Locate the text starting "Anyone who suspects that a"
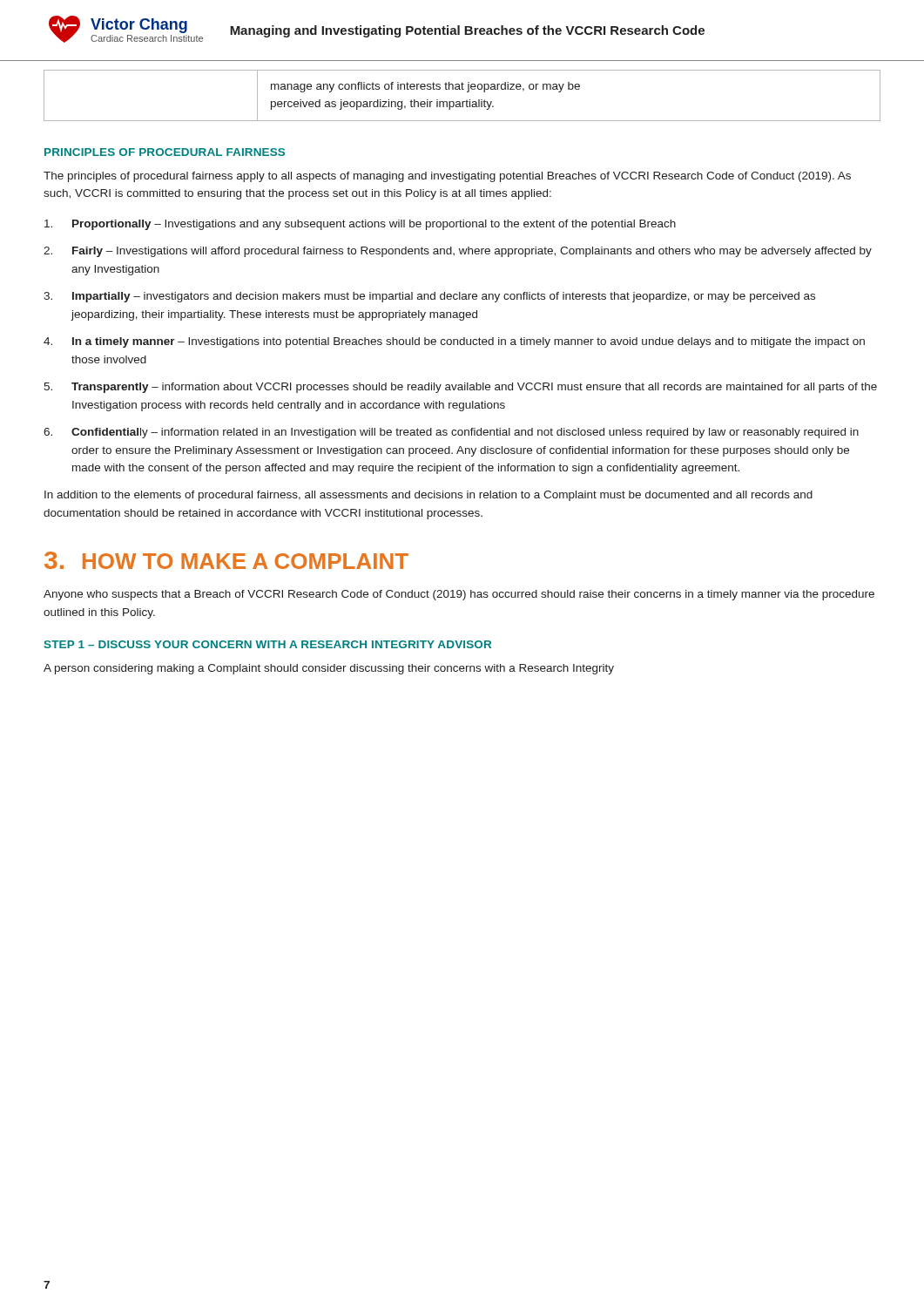 pyautogui.click(x=459, y=603)
